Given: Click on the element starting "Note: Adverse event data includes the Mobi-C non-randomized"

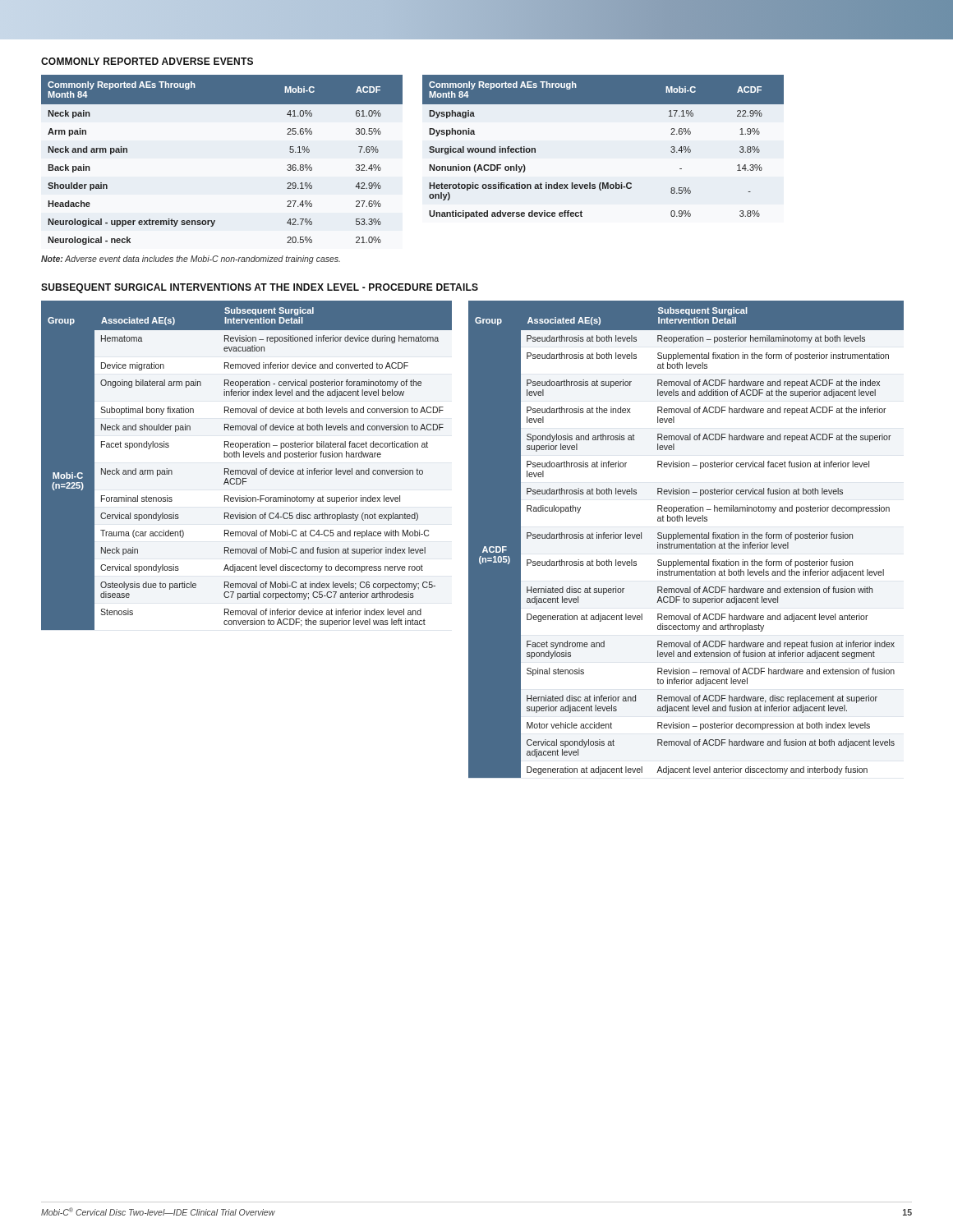Looking at the screenshot, I should coord(191,259).
